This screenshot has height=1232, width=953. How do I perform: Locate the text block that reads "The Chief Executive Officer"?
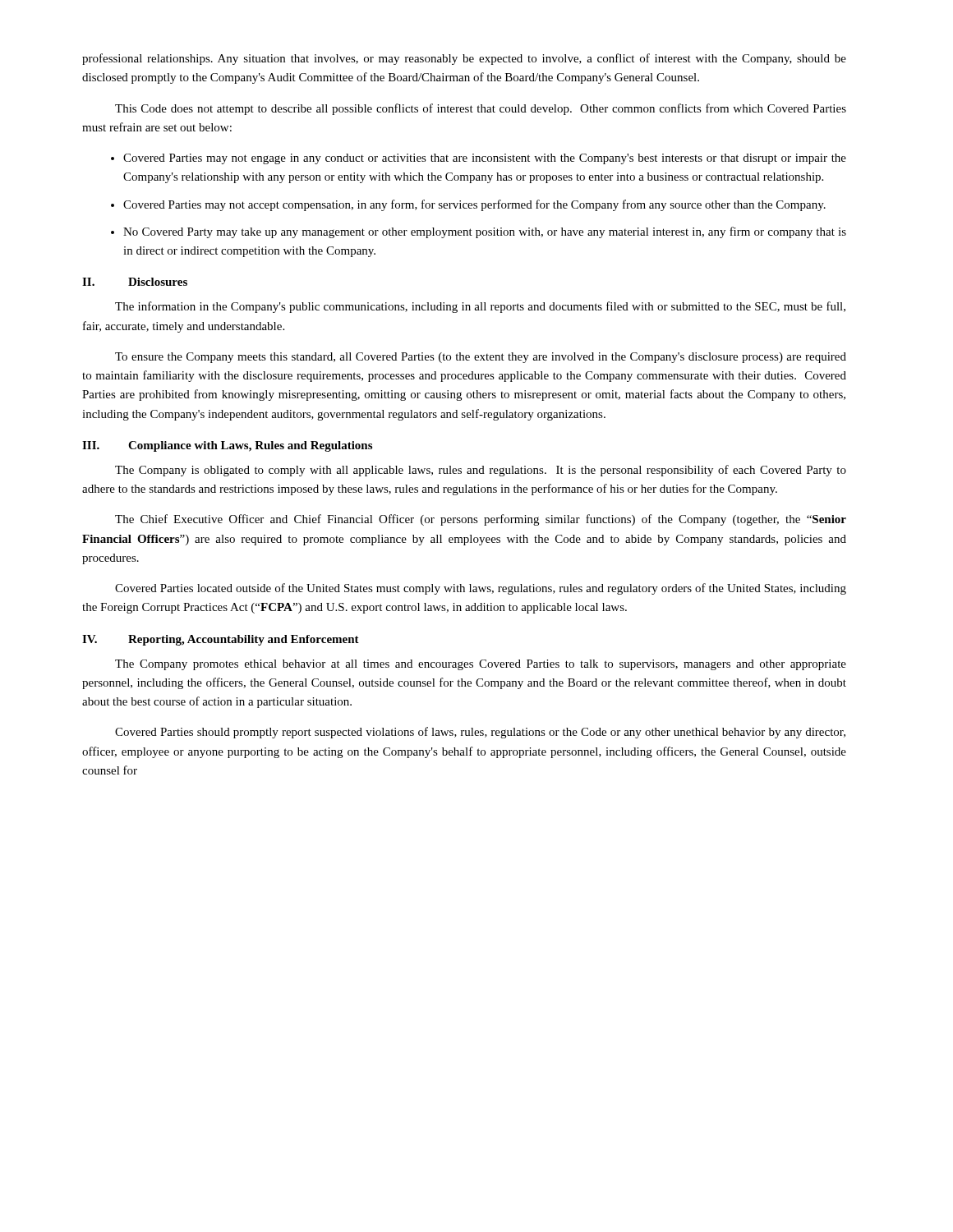(x=464, y=538)
